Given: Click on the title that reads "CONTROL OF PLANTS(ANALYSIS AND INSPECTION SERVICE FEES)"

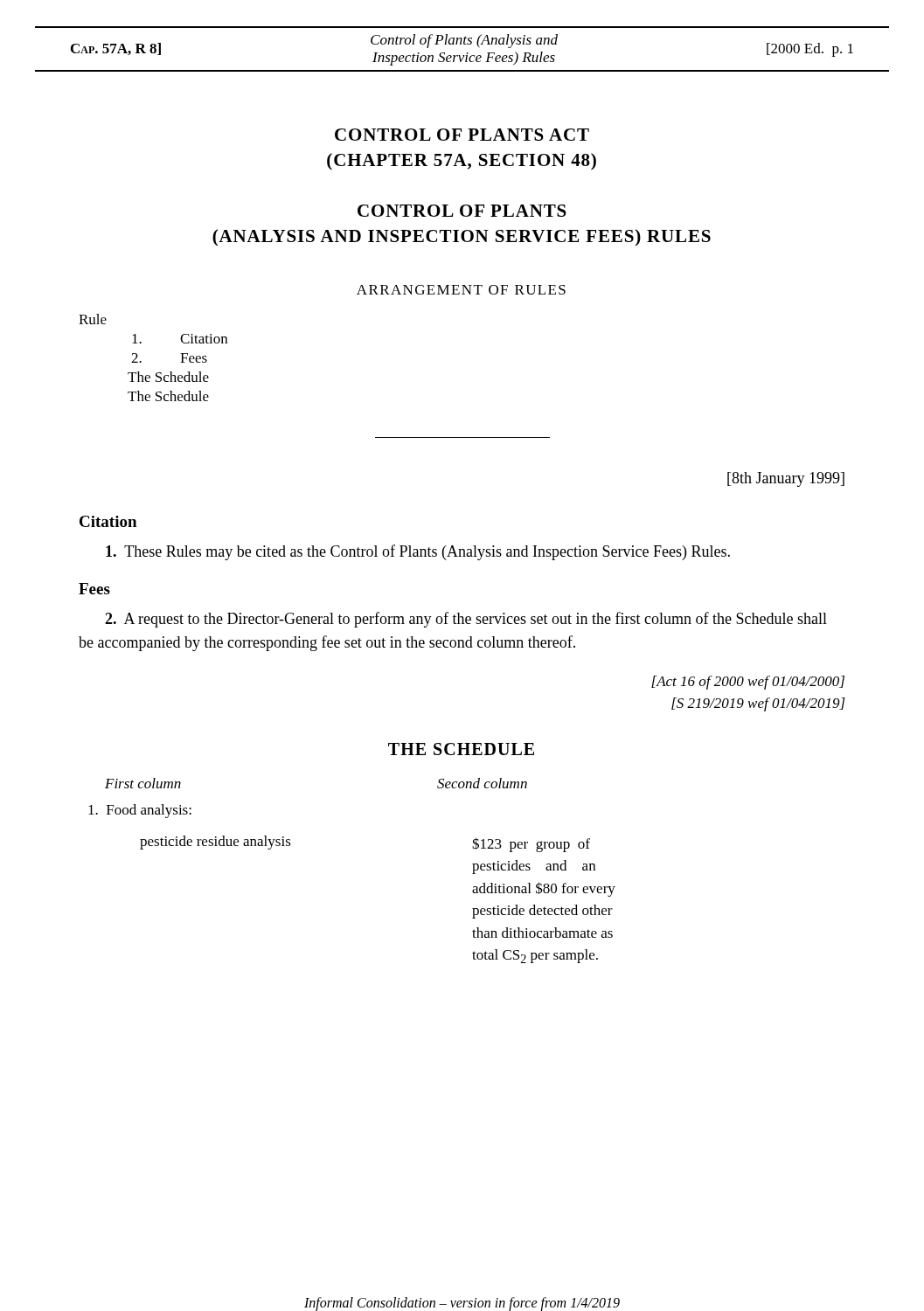Looking at the screenshot, I should [462, 223].
